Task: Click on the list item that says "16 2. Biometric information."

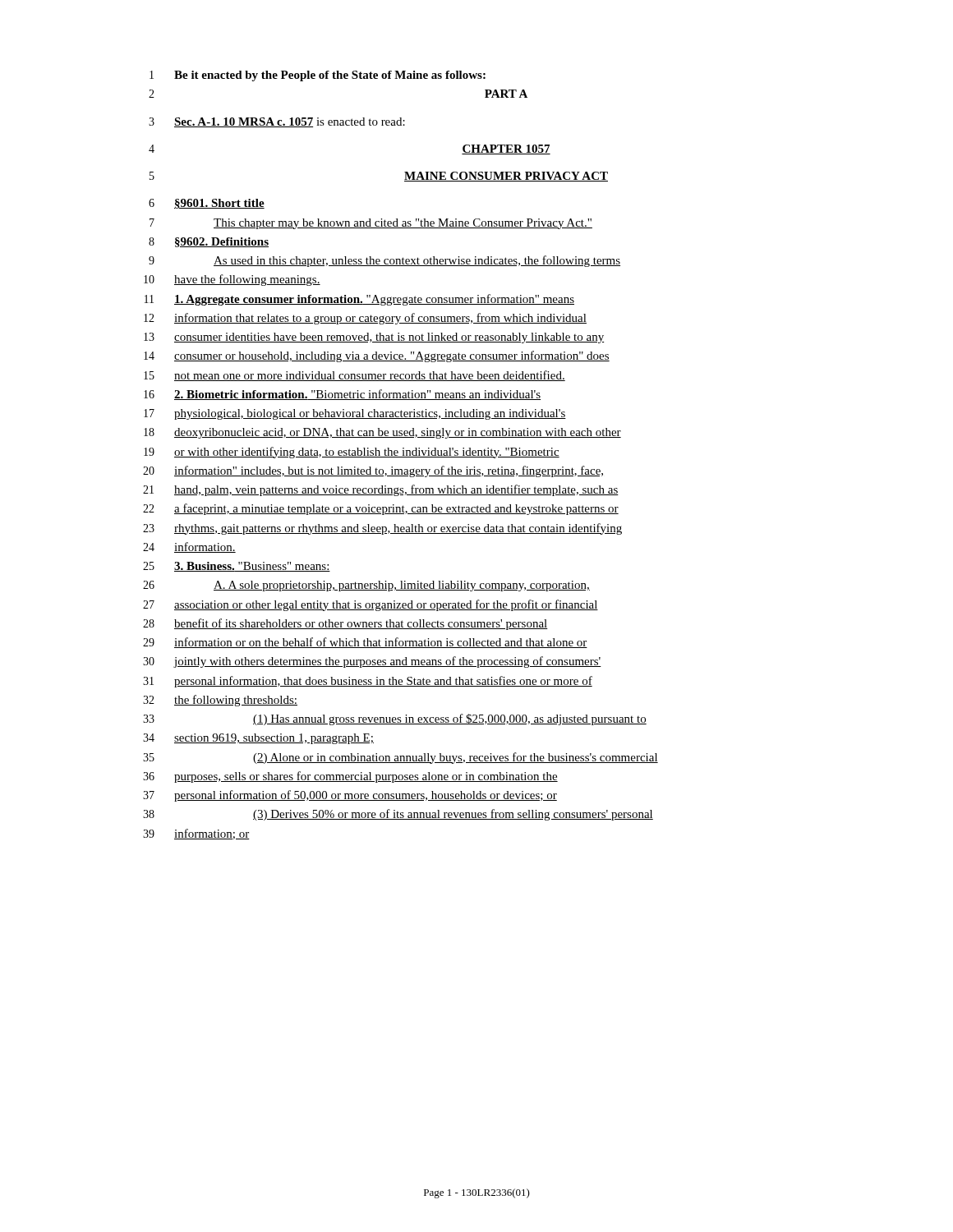Action: coord(476,395)
